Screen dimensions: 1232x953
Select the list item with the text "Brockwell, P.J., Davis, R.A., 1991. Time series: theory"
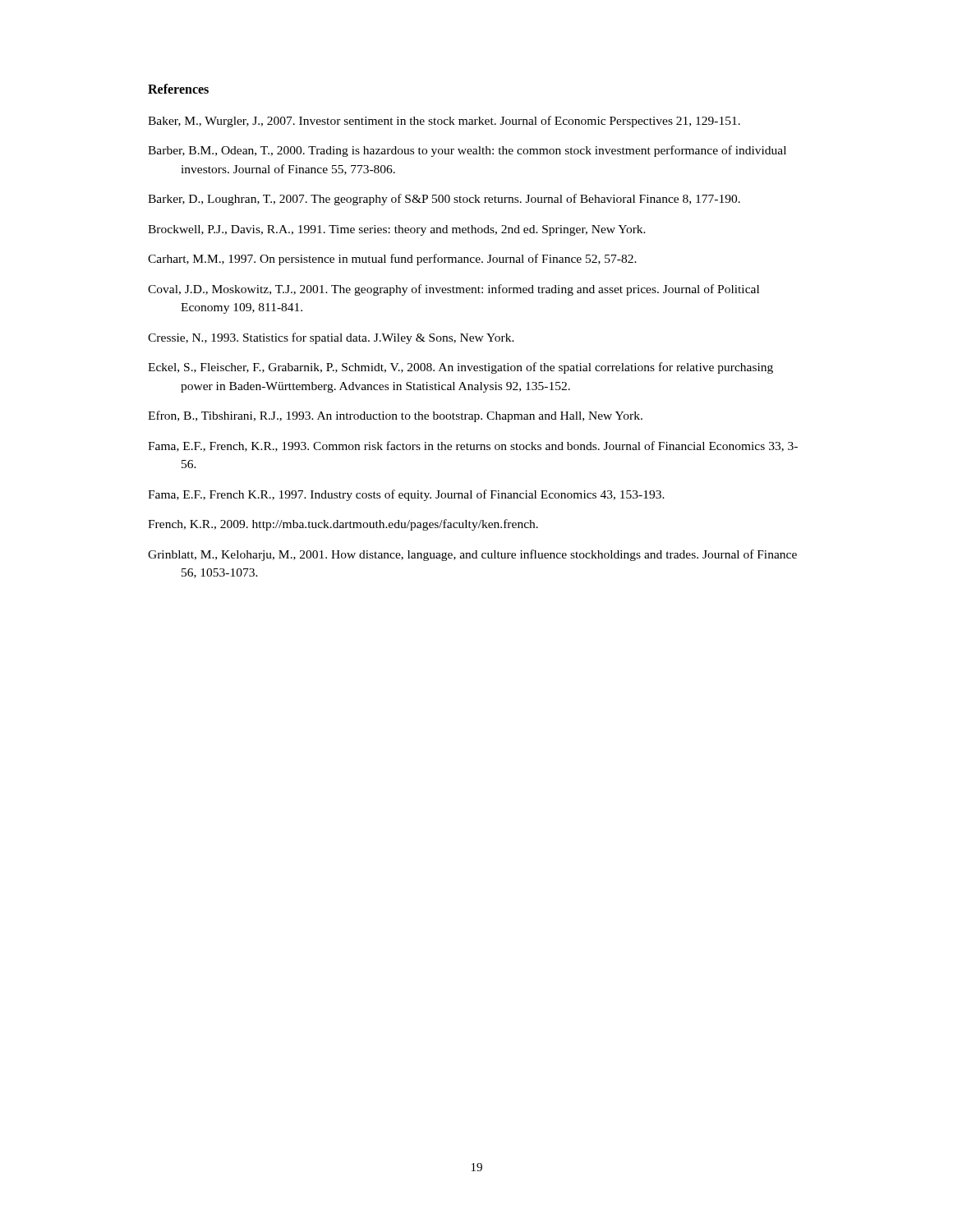[397, 229]
